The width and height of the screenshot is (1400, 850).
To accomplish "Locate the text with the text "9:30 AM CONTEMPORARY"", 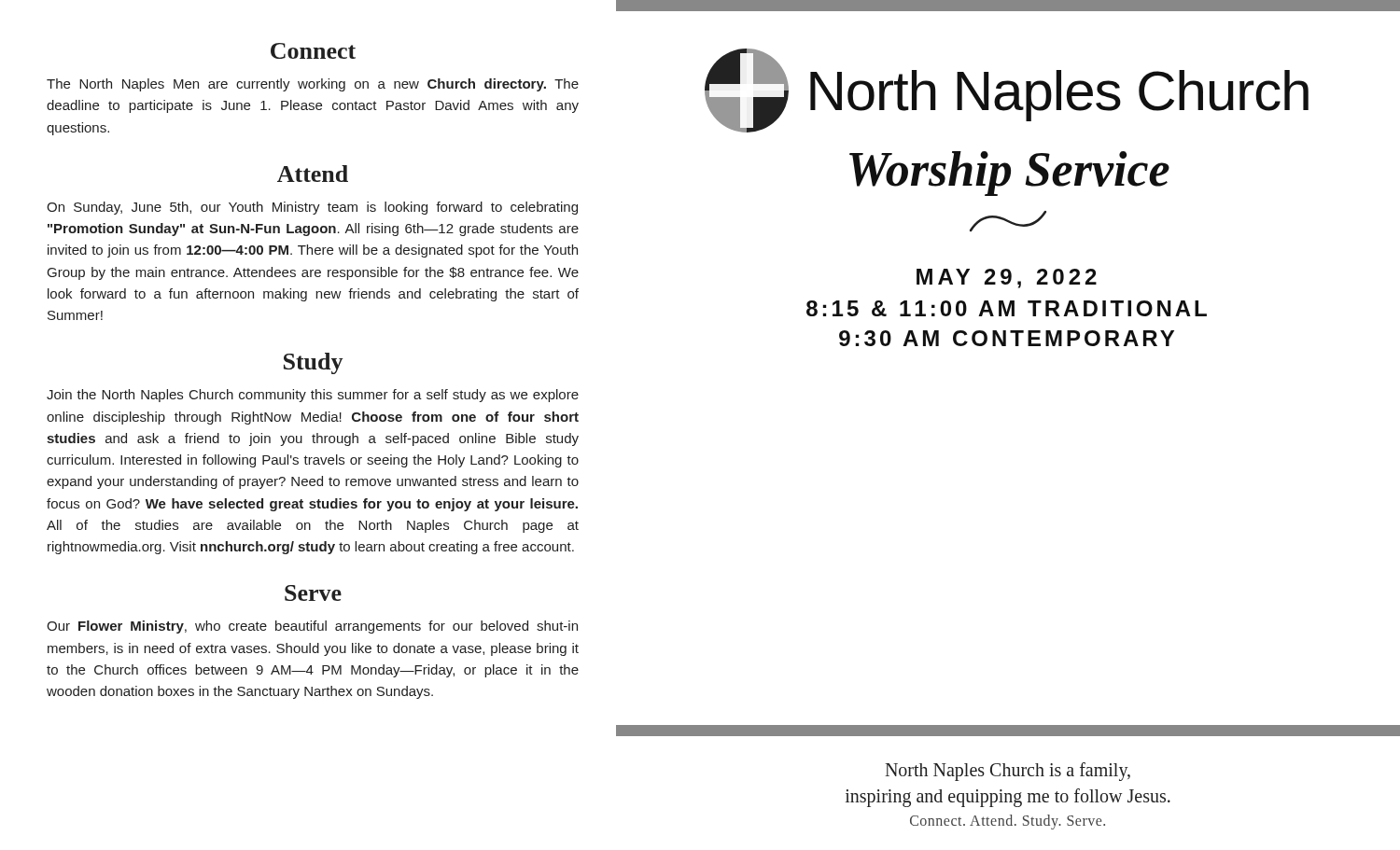I will (1008, 338).
